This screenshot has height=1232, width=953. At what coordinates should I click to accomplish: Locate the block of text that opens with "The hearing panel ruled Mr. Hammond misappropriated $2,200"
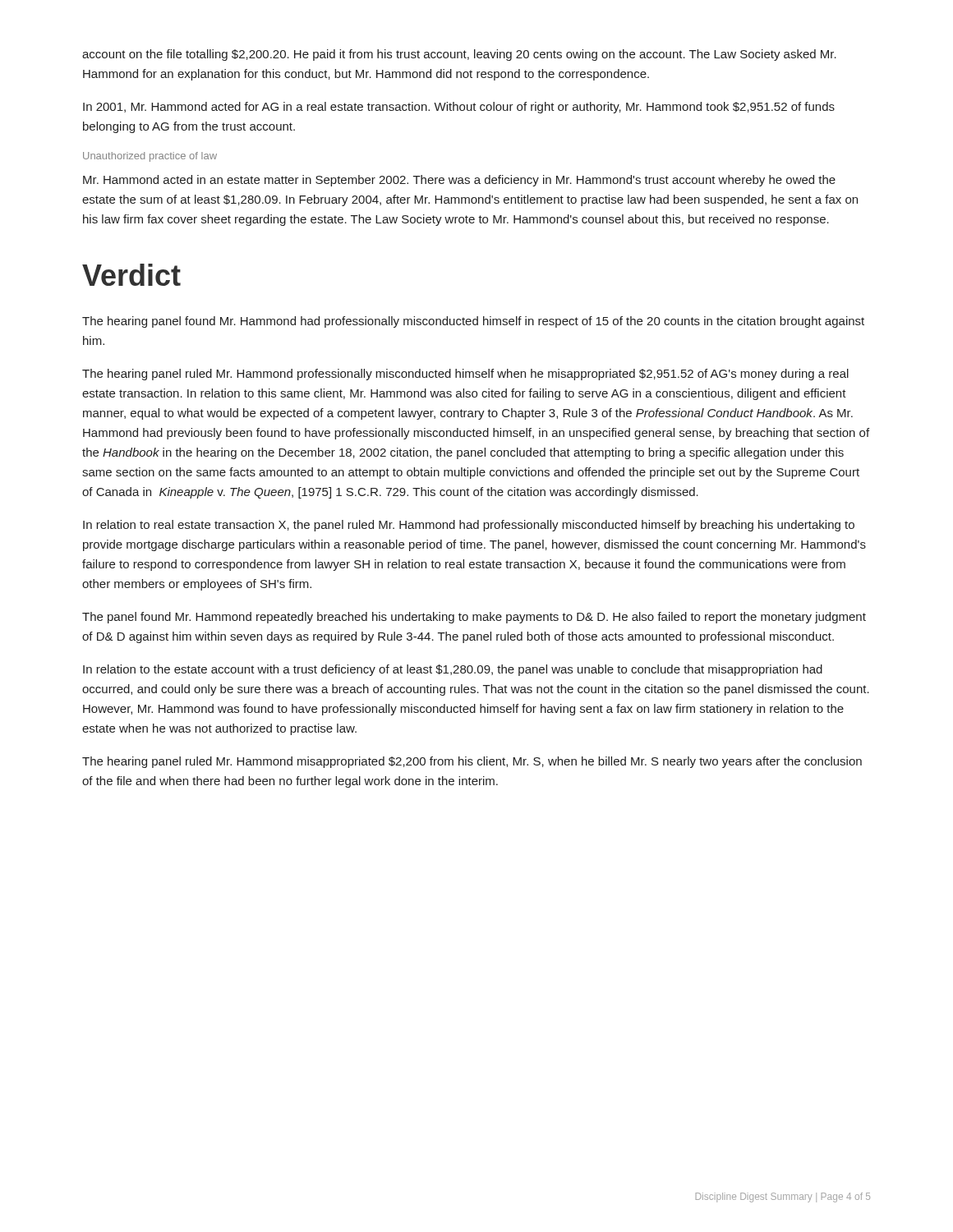click(472, 771)
